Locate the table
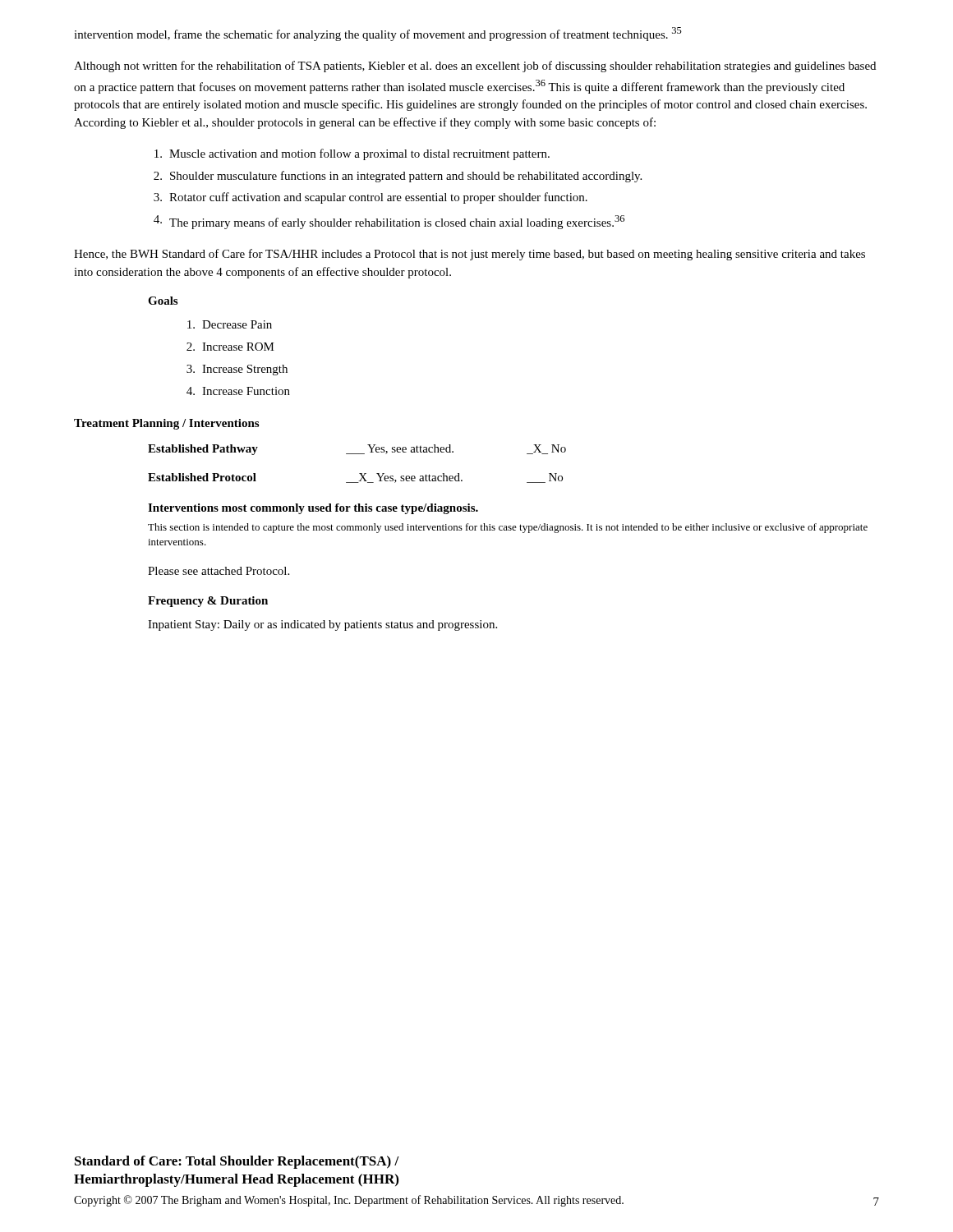 [x=513, y=463]
